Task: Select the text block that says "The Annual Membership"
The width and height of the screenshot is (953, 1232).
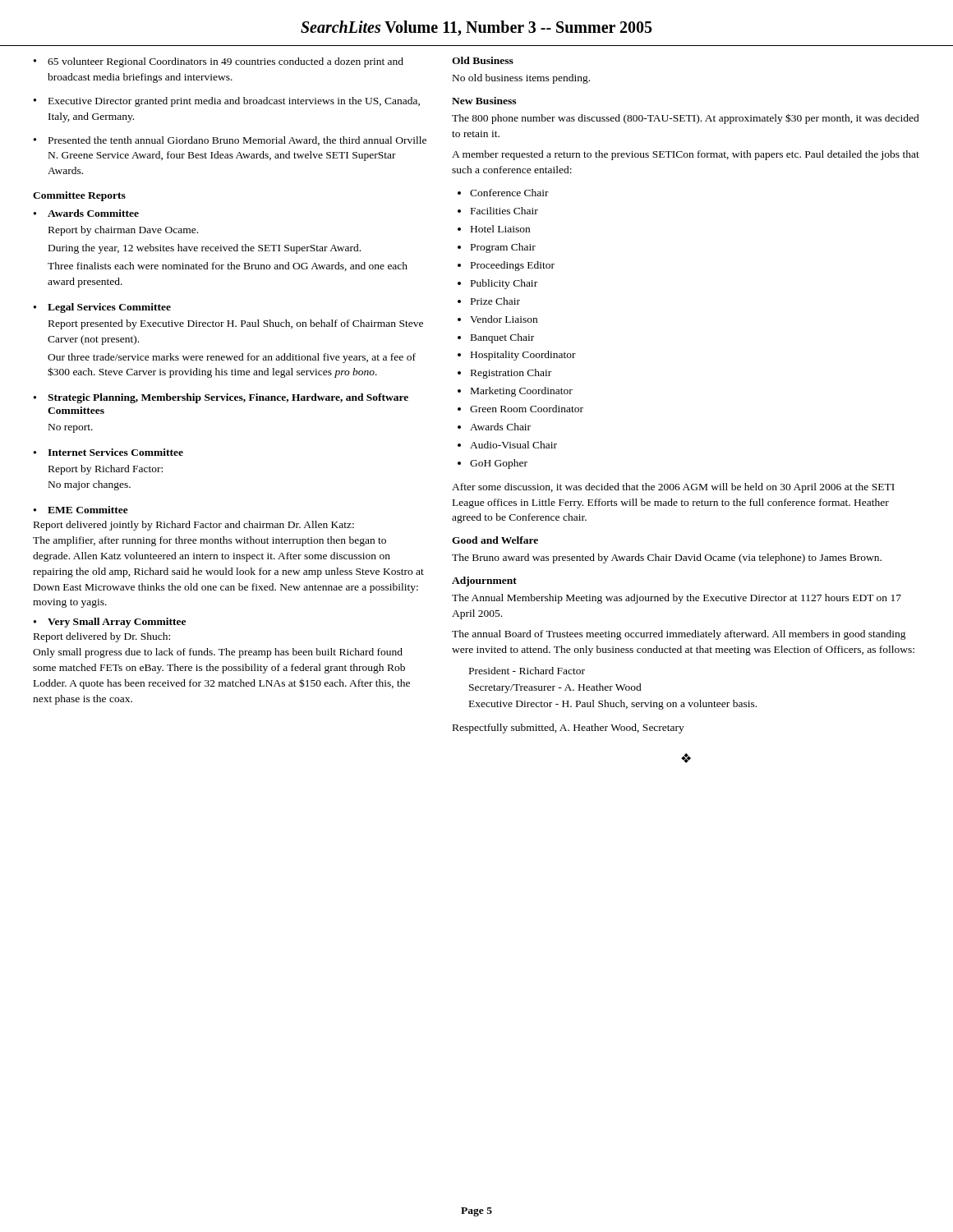Action: (686, 652)
